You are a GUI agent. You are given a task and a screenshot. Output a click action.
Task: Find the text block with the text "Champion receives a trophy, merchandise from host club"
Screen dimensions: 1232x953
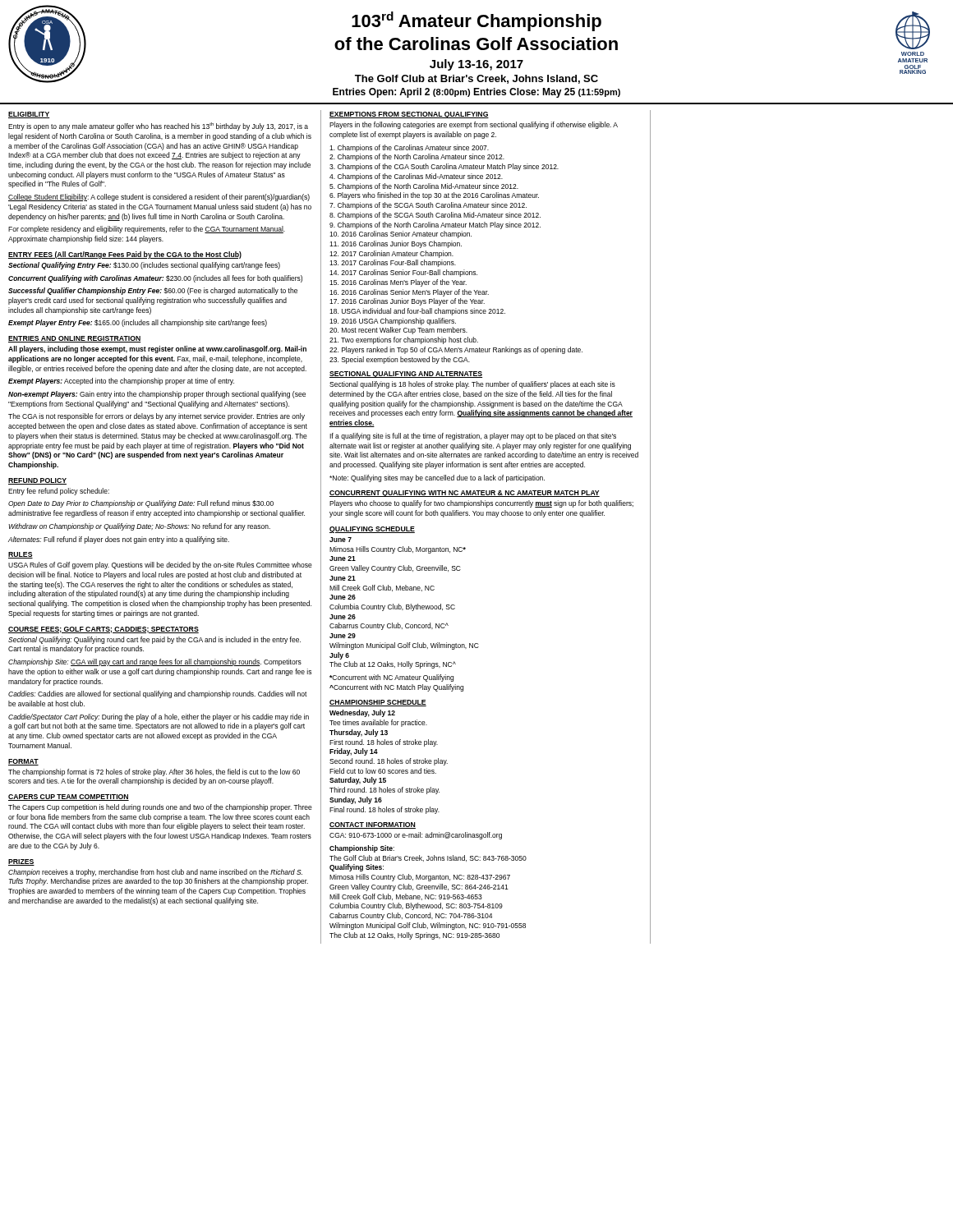(x=160, y=887)
